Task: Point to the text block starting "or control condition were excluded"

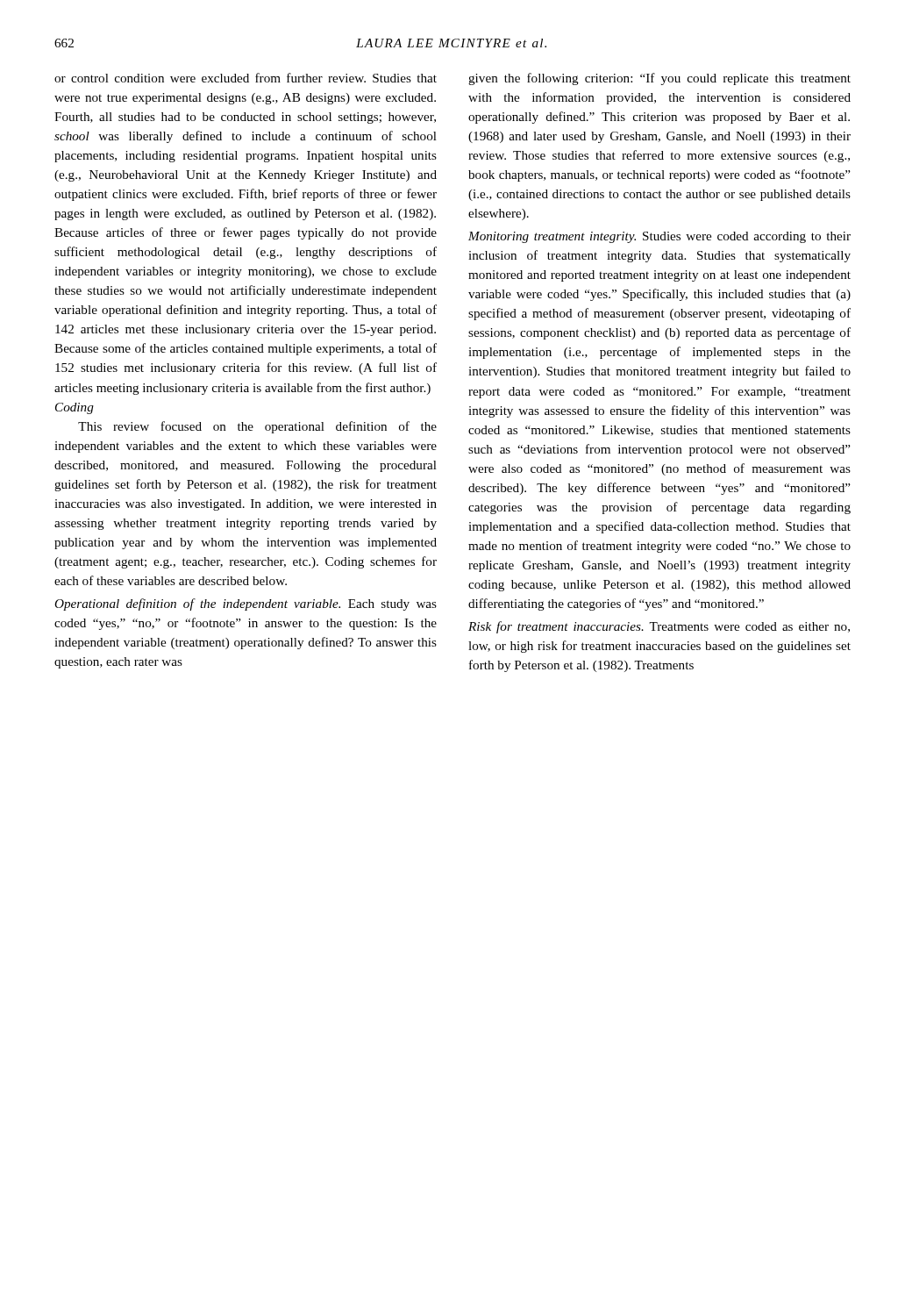Action: click(246, 233)
